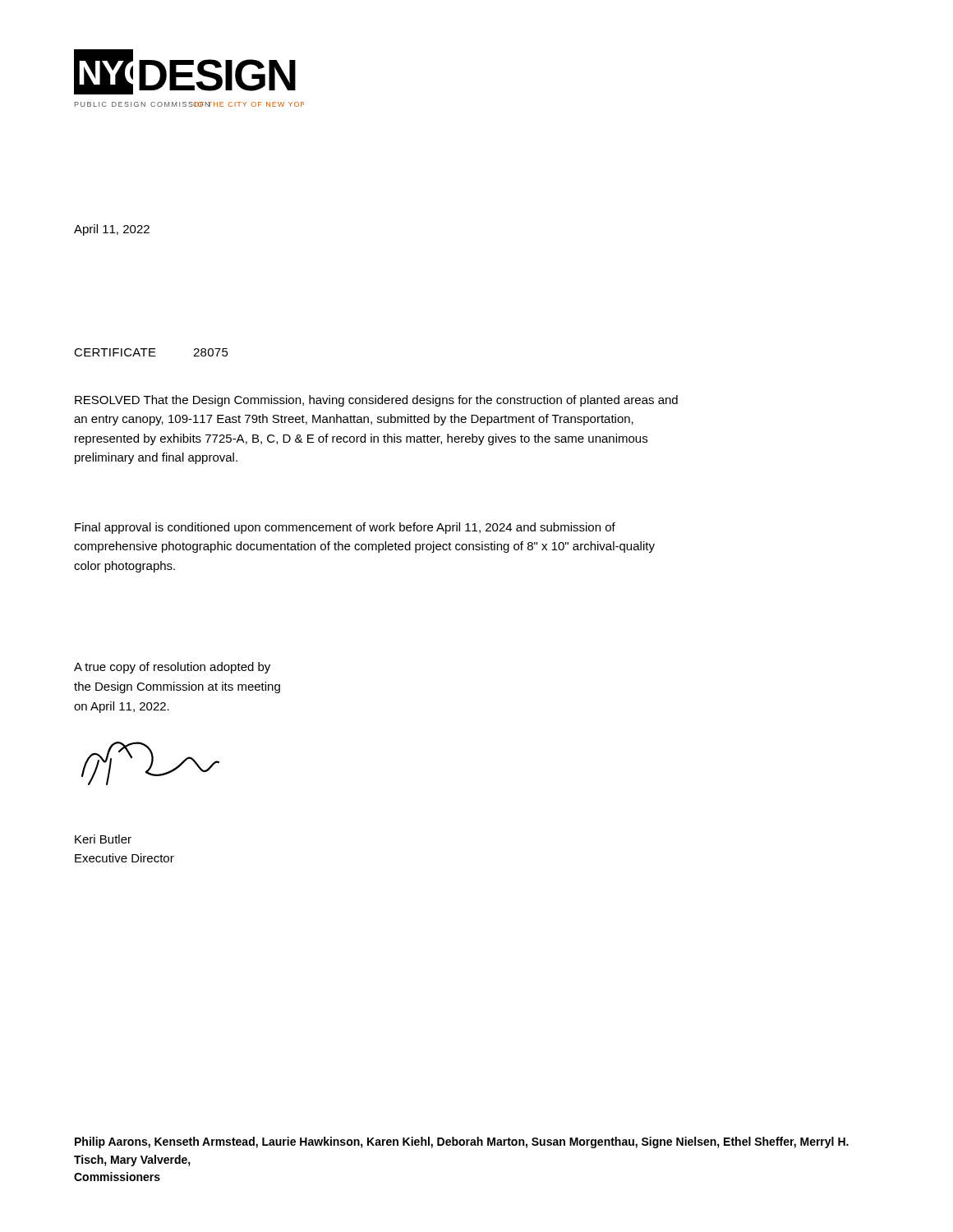The height and width of the screenshot is (1232, 953).
Task: Find the text block starting "Philip Aarons, Kenseth Armstead,"
Action: (462, 1142)
